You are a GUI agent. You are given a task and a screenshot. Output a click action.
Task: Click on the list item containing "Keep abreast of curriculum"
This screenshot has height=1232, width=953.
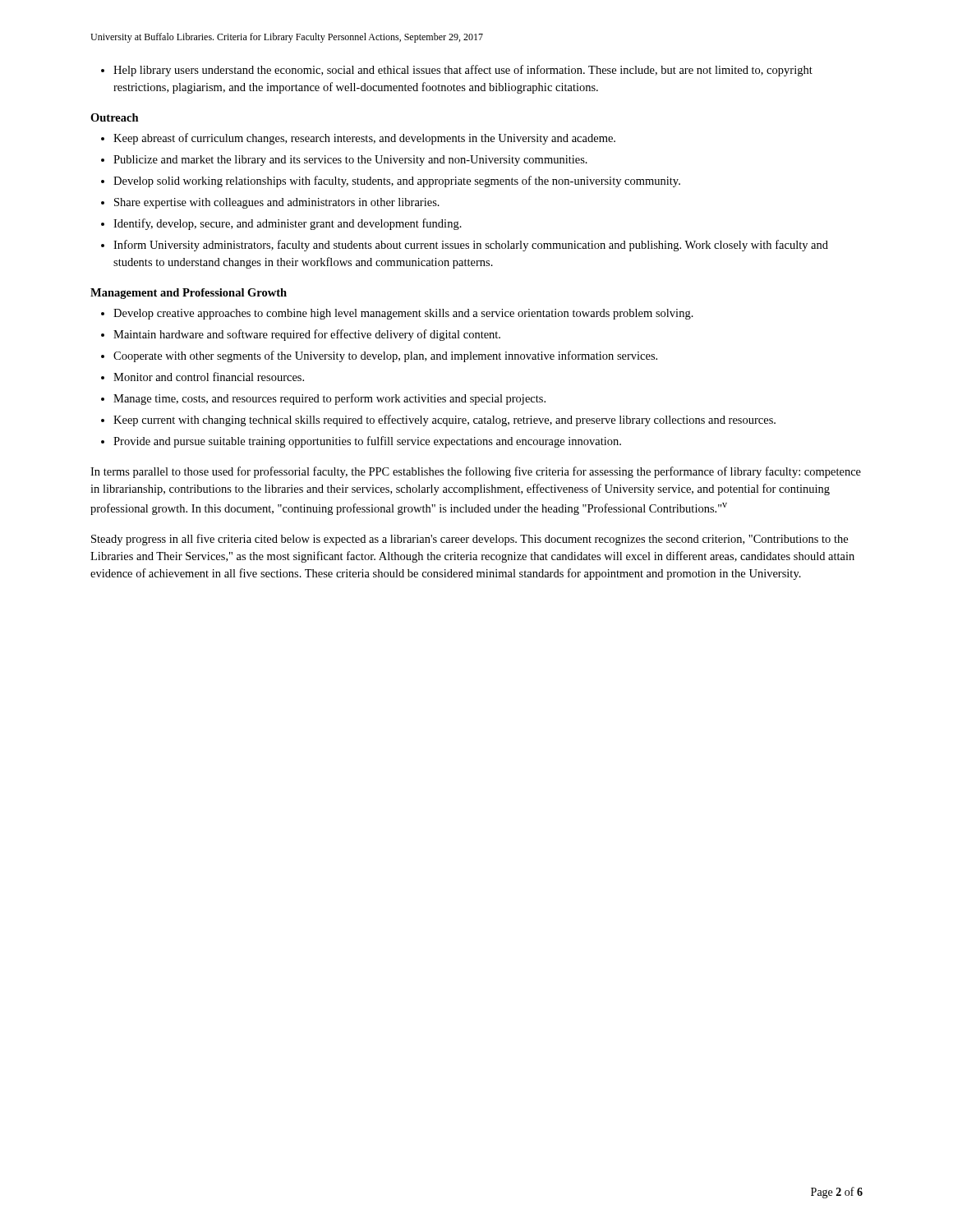click(x=476, y=138)
